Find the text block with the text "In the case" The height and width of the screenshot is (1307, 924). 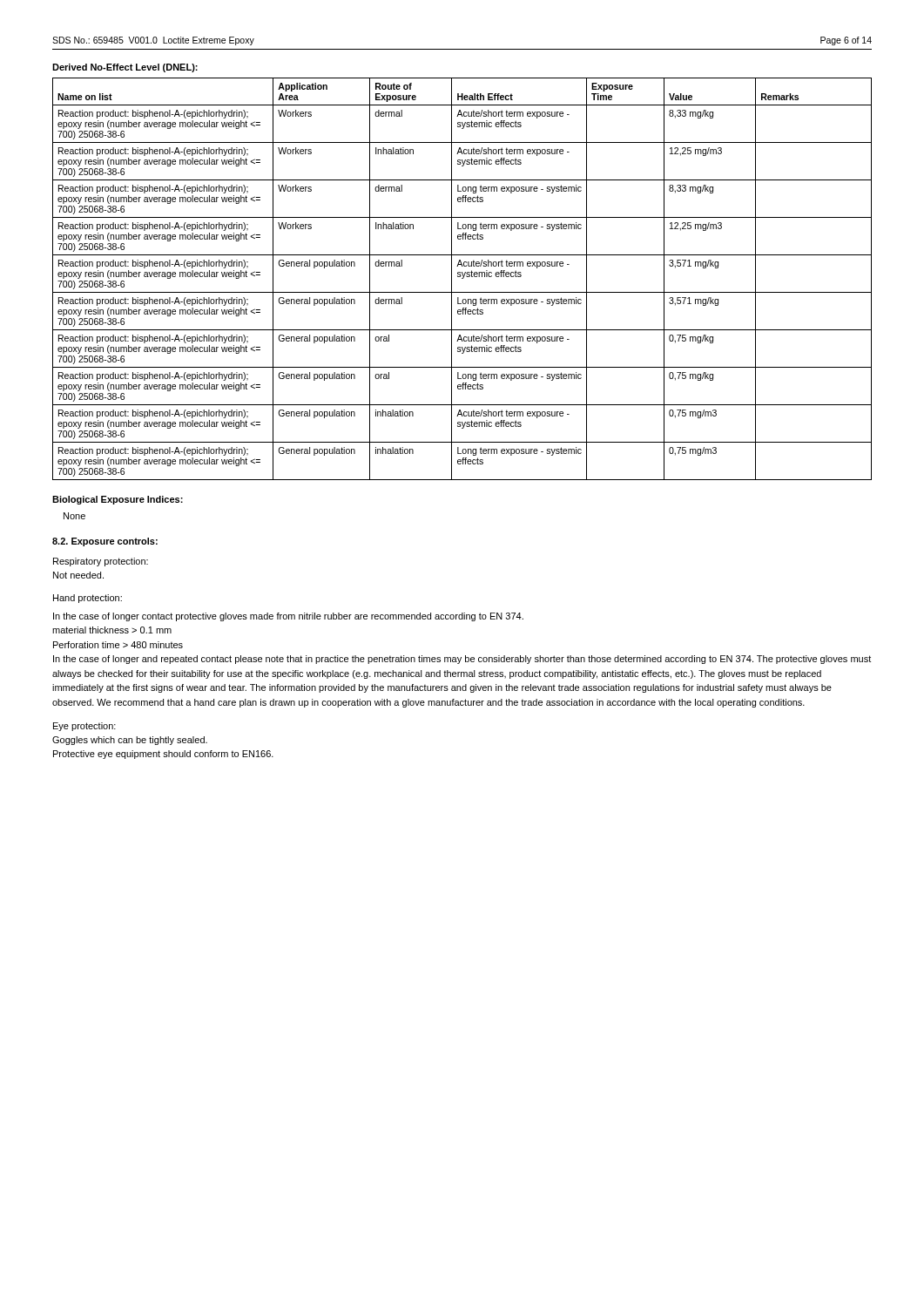click(x=462, y=659)
